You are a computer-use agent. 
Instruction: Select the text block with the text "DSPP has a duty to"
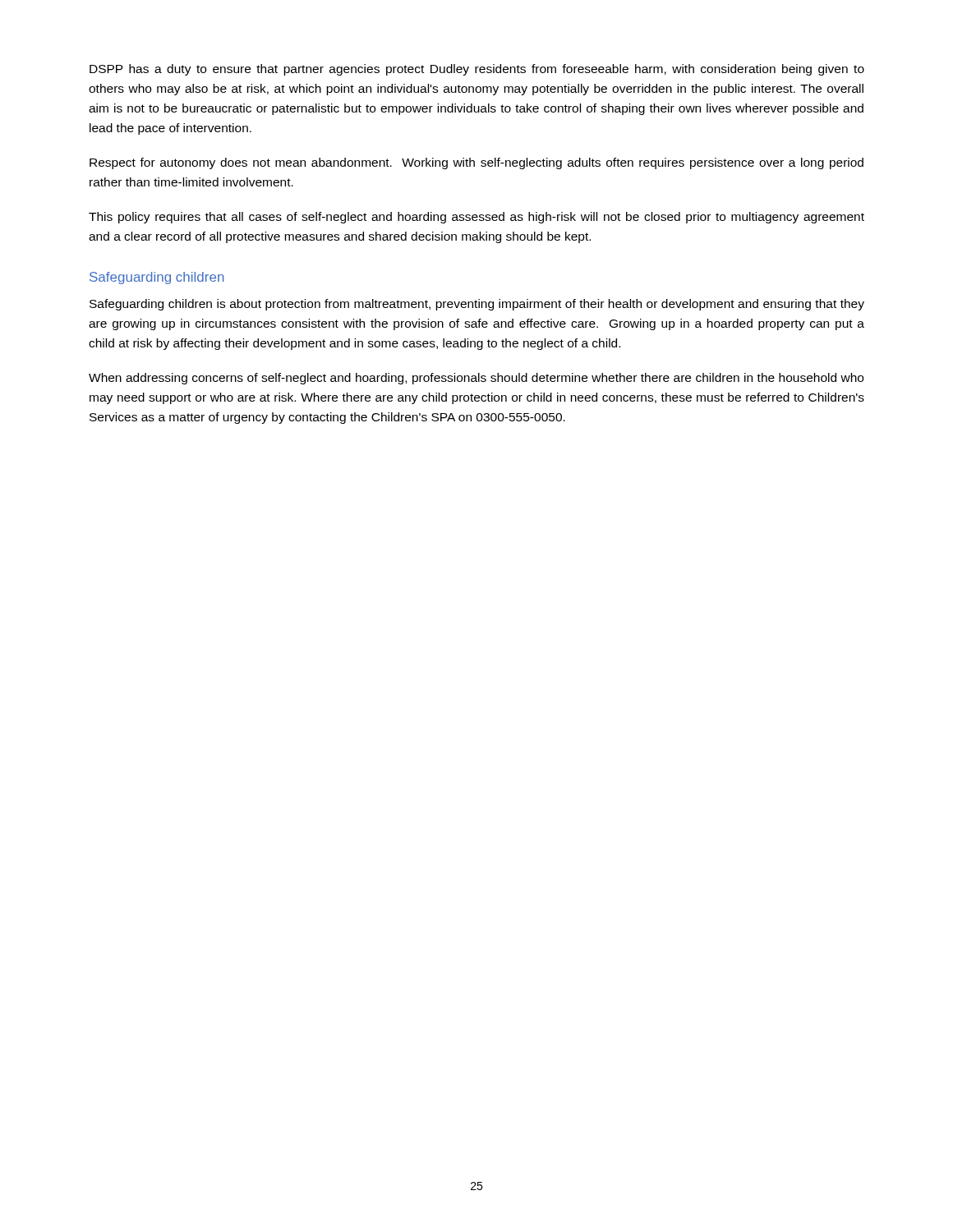476,98
